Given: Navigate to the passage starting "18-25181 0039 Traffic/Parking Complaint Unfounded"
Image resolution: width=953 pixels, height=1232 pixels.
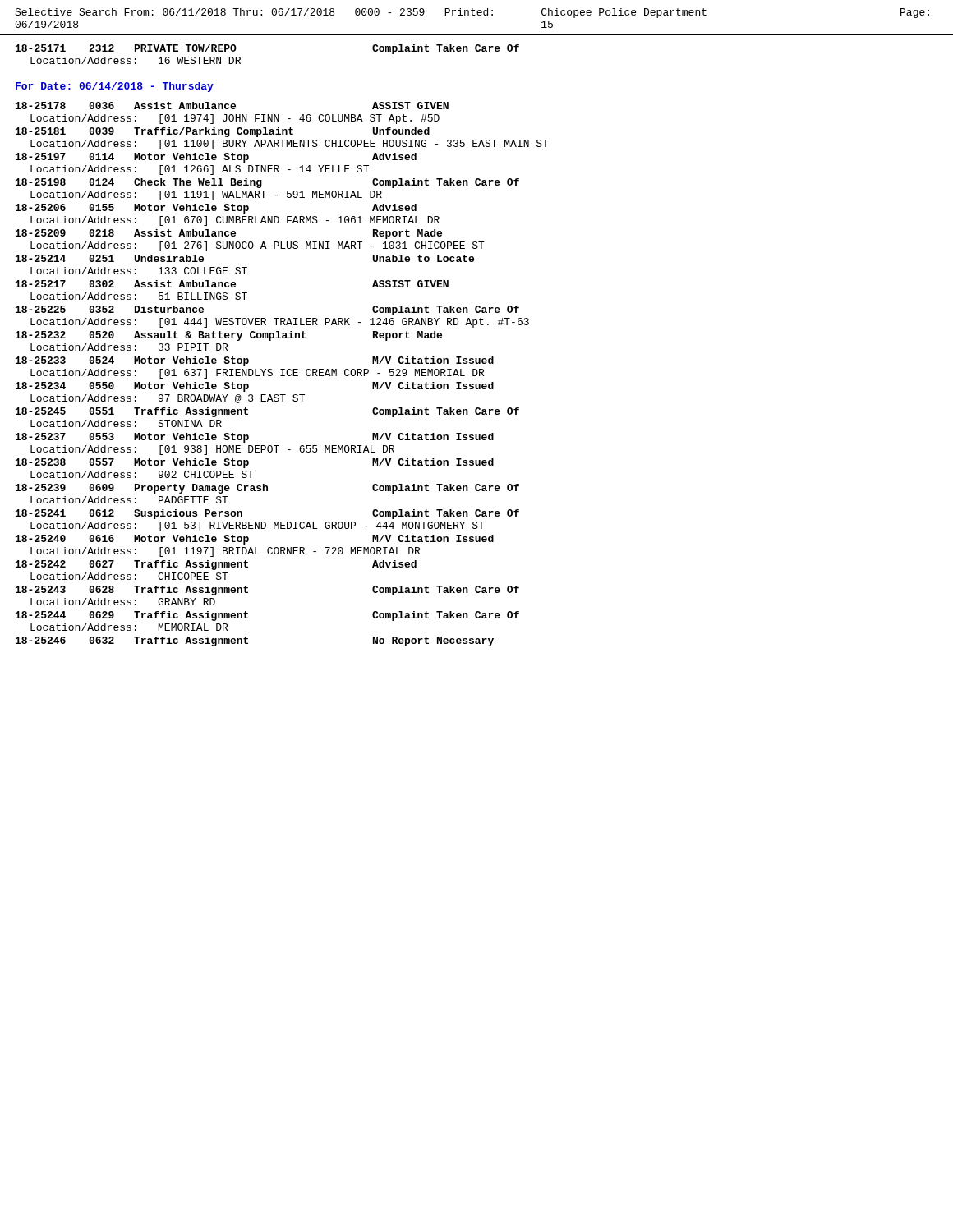Looking at the screenshot, I should (x=476, y=138).
